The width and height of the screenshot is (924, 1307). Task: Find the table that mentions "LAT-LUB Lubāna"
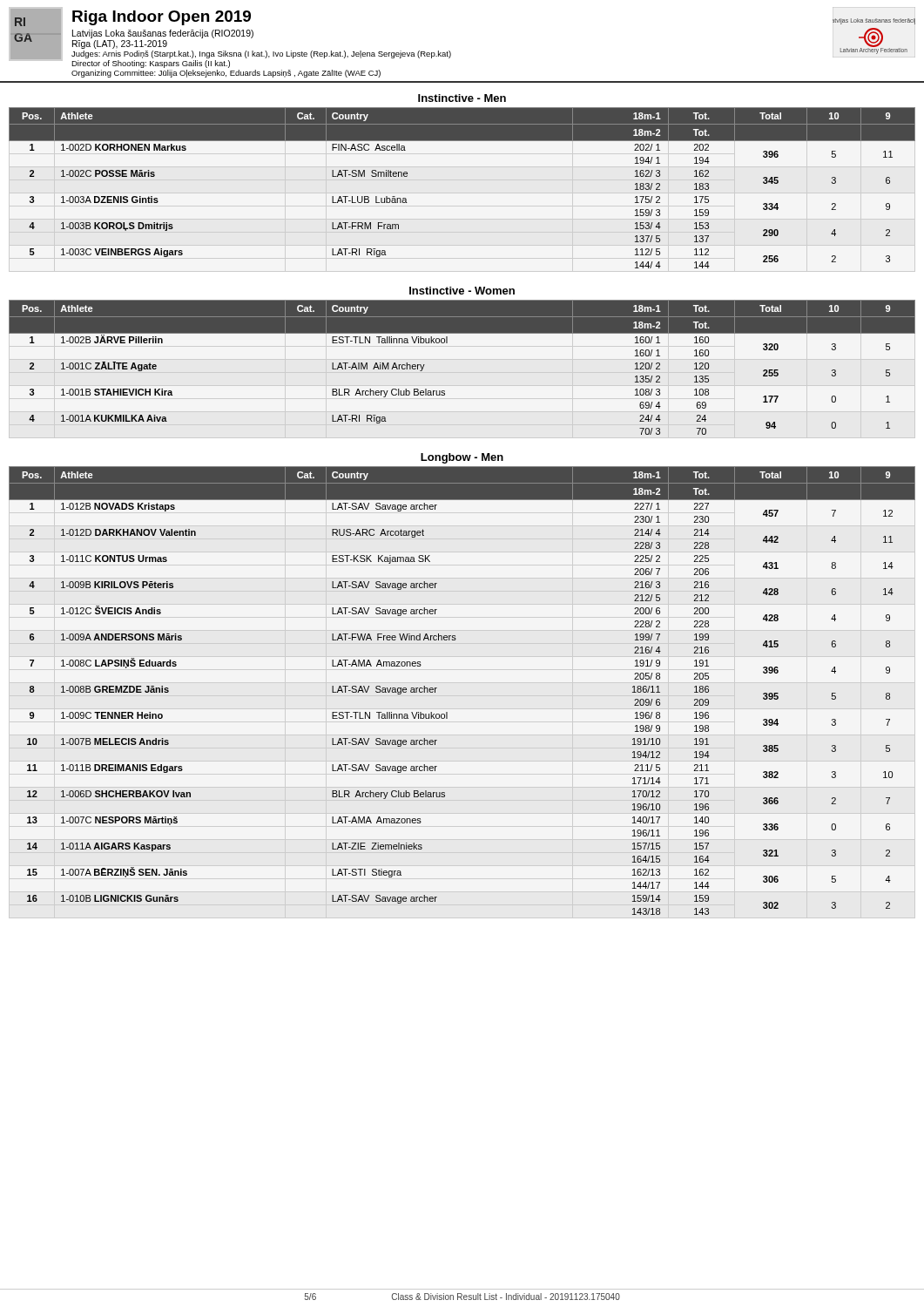click(462, 190)
